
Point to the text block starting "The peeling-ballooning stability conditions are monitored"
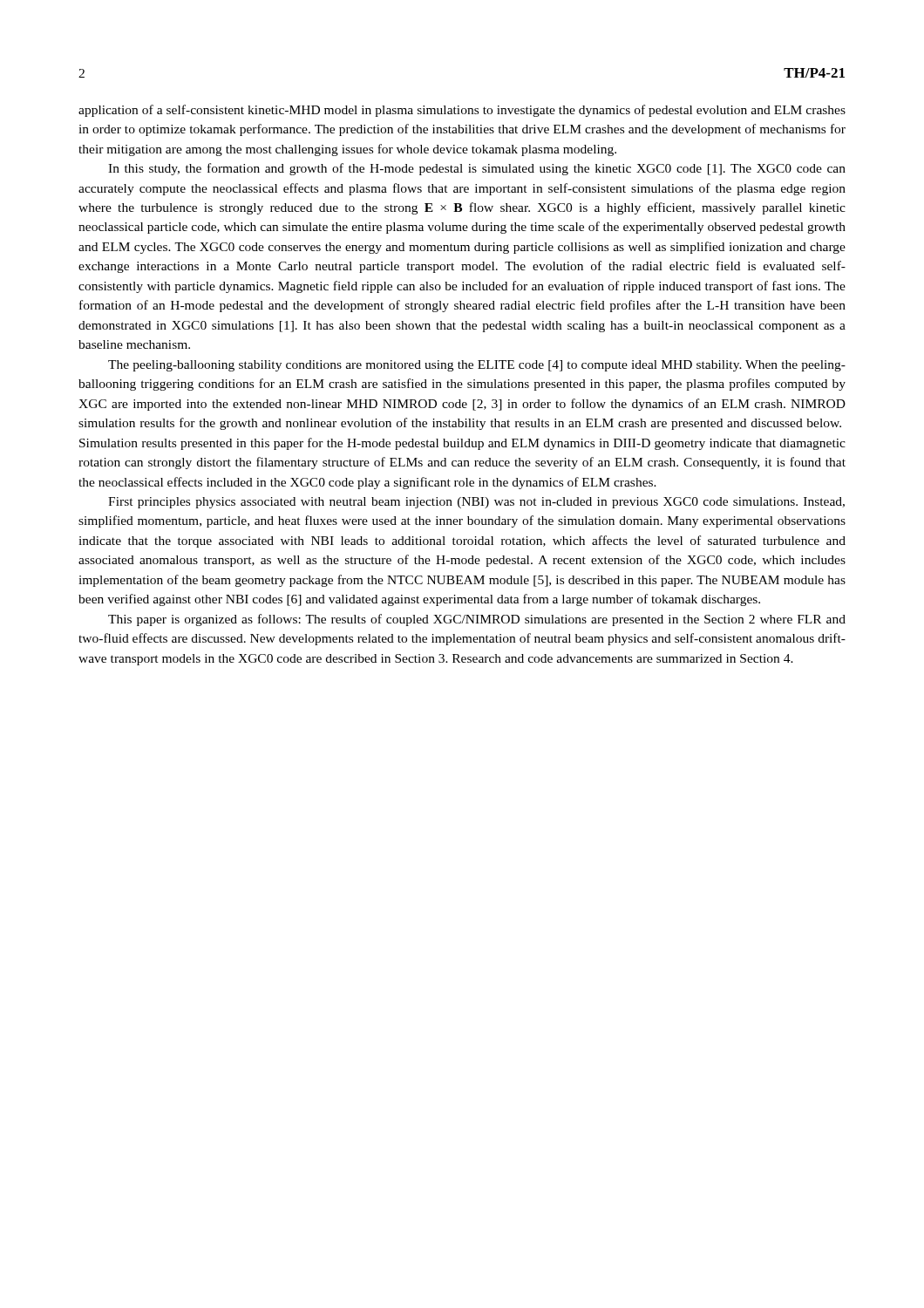coord(462,423)
